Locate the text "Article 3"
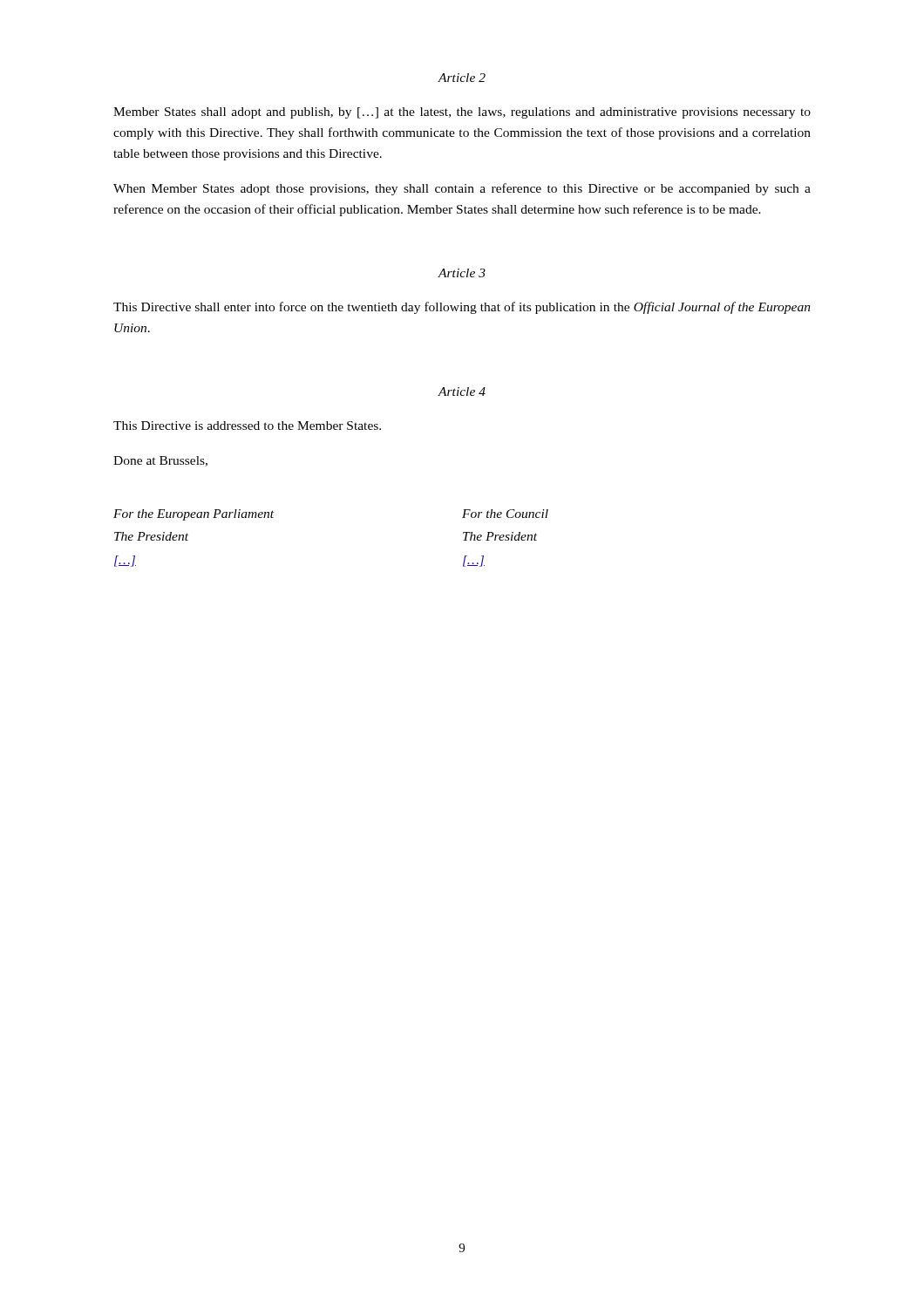The height and width of the screenshot is (1308, 924). (462, 273)
